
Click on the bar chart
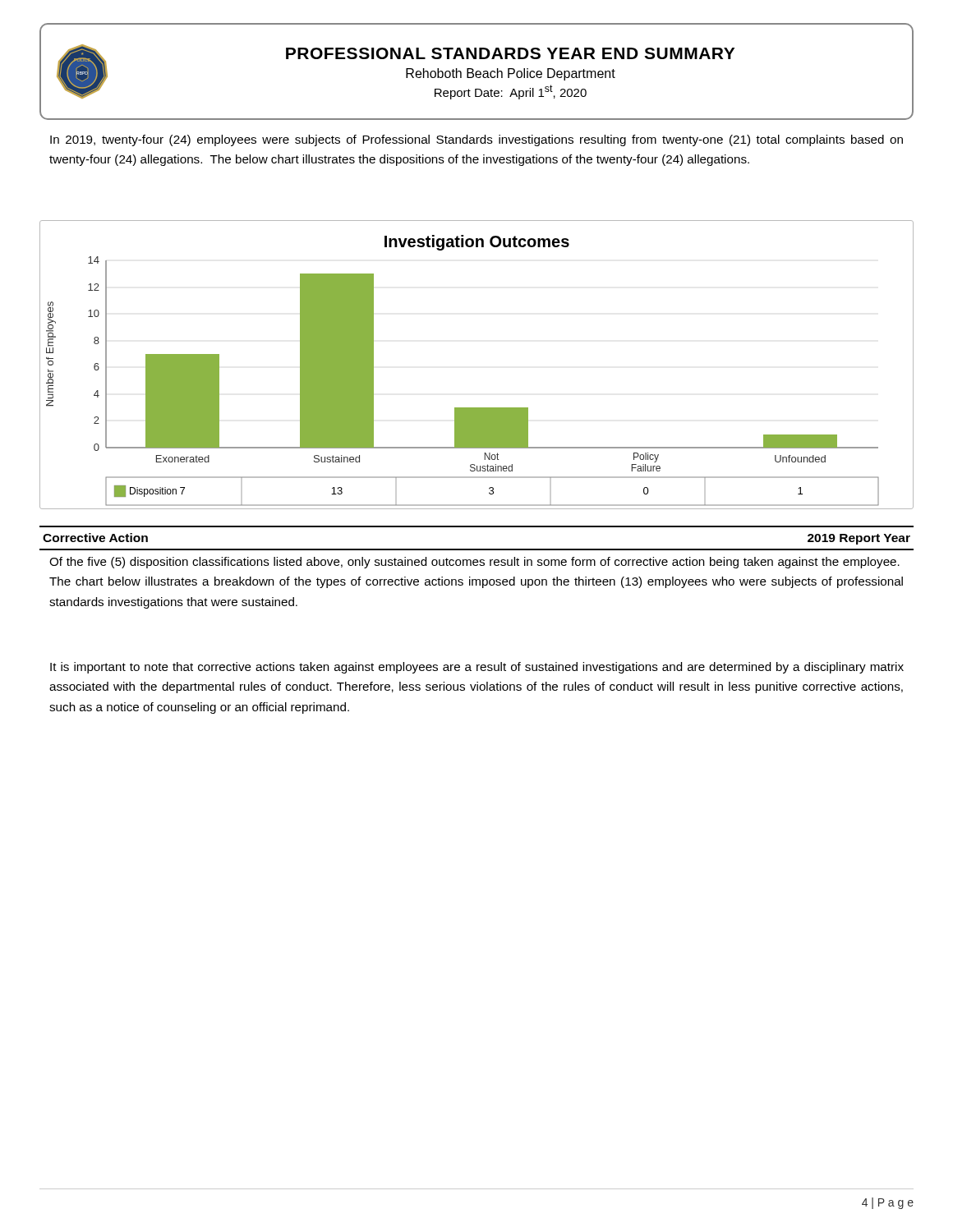click(x=476, y=365)
